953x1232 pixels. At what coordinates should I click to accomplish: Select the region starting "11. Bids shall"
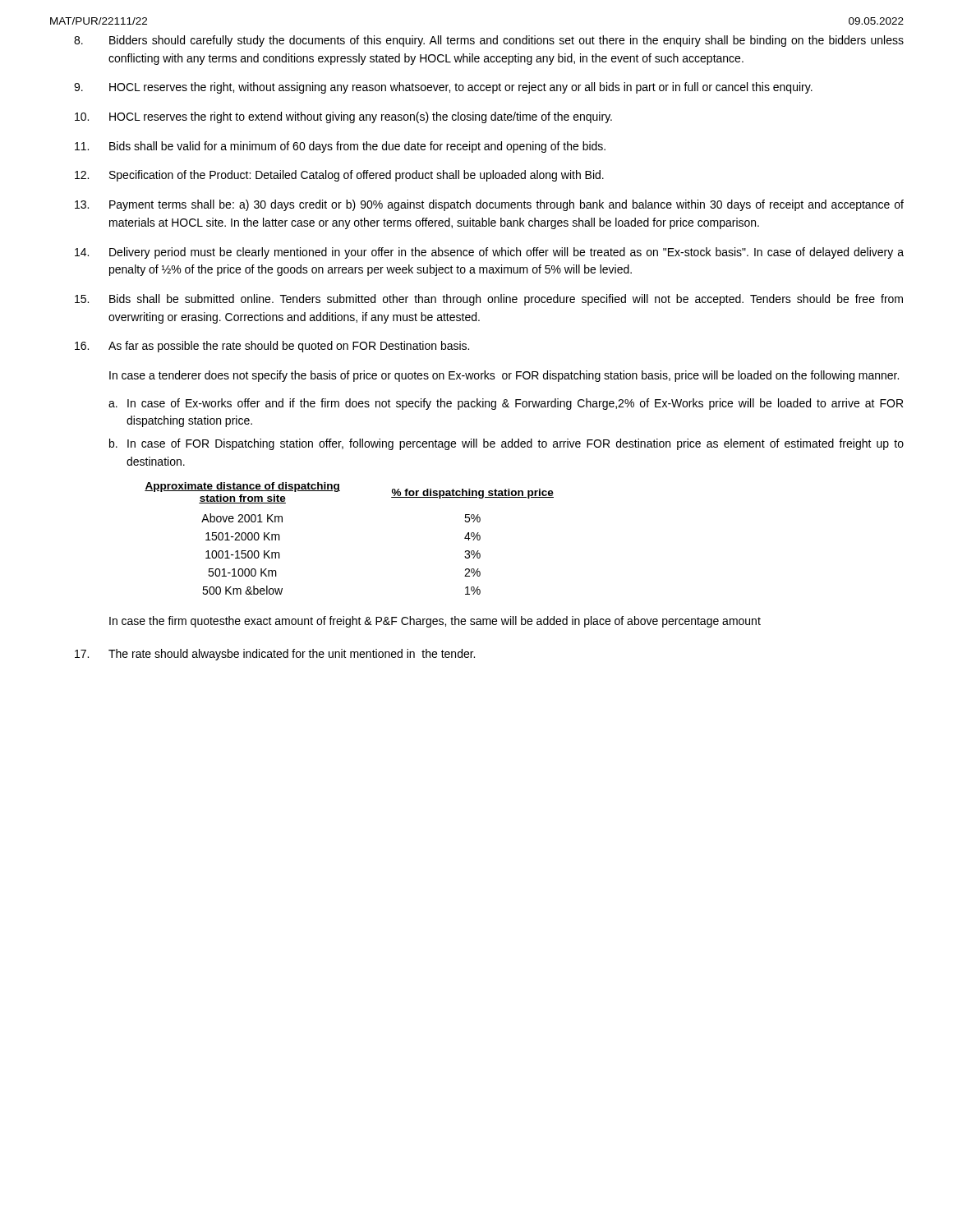pyautogui.click(x=489, y=147)
